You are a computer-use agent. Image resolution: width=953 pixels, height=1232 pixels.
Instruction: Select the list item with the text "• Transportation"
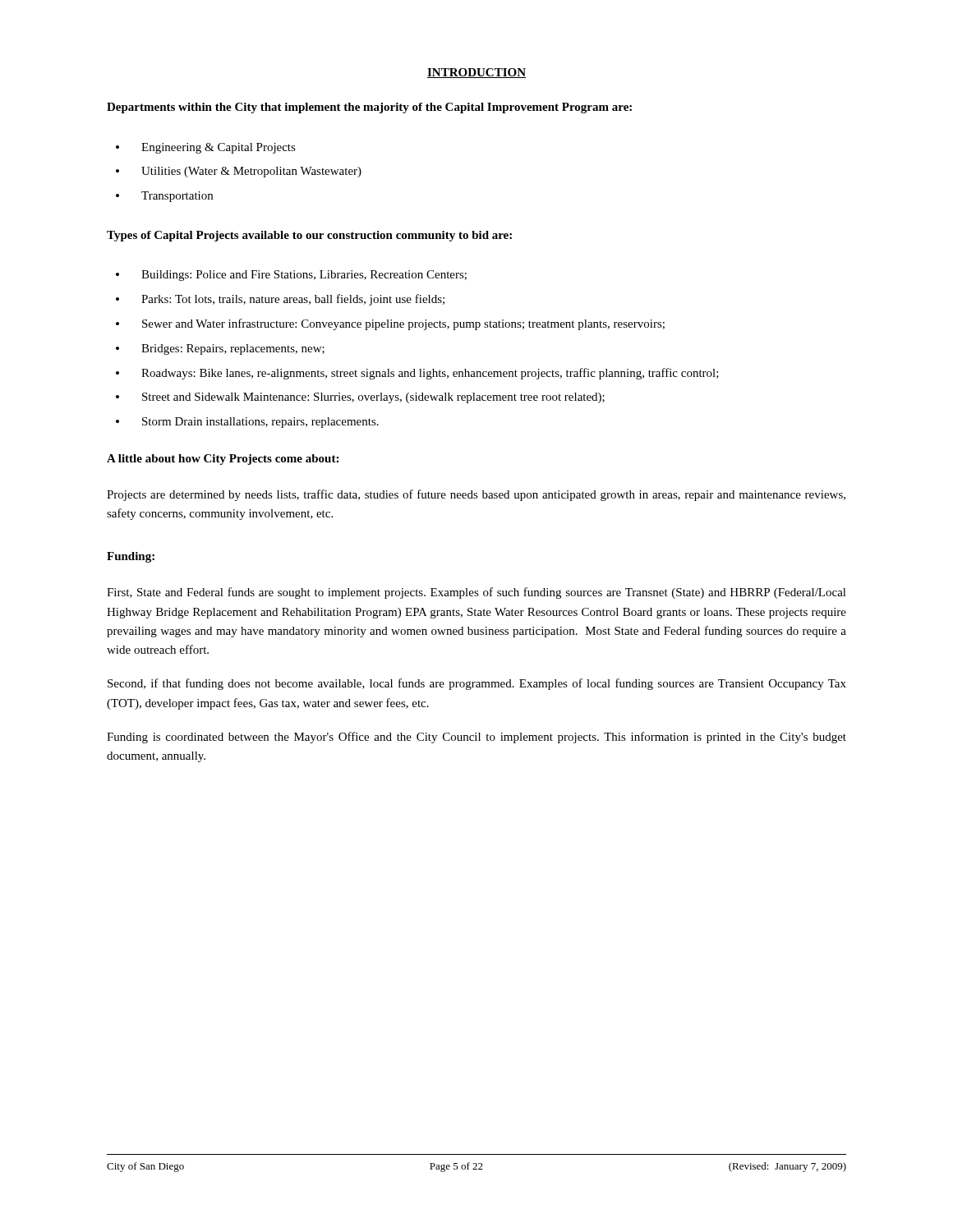164,197
